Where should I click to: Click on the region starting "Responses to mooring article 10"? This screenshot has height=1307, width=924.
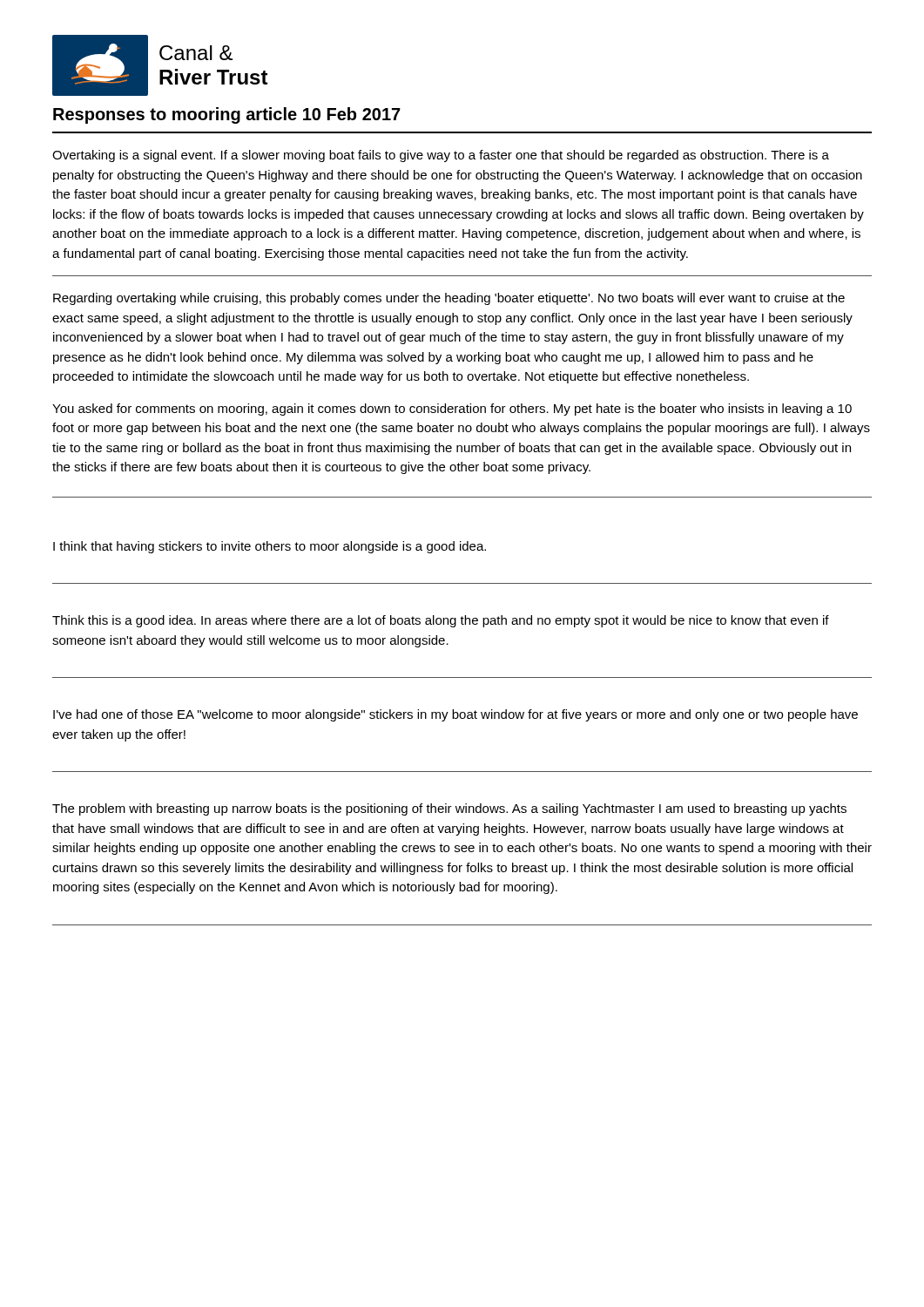pos(227,115)
